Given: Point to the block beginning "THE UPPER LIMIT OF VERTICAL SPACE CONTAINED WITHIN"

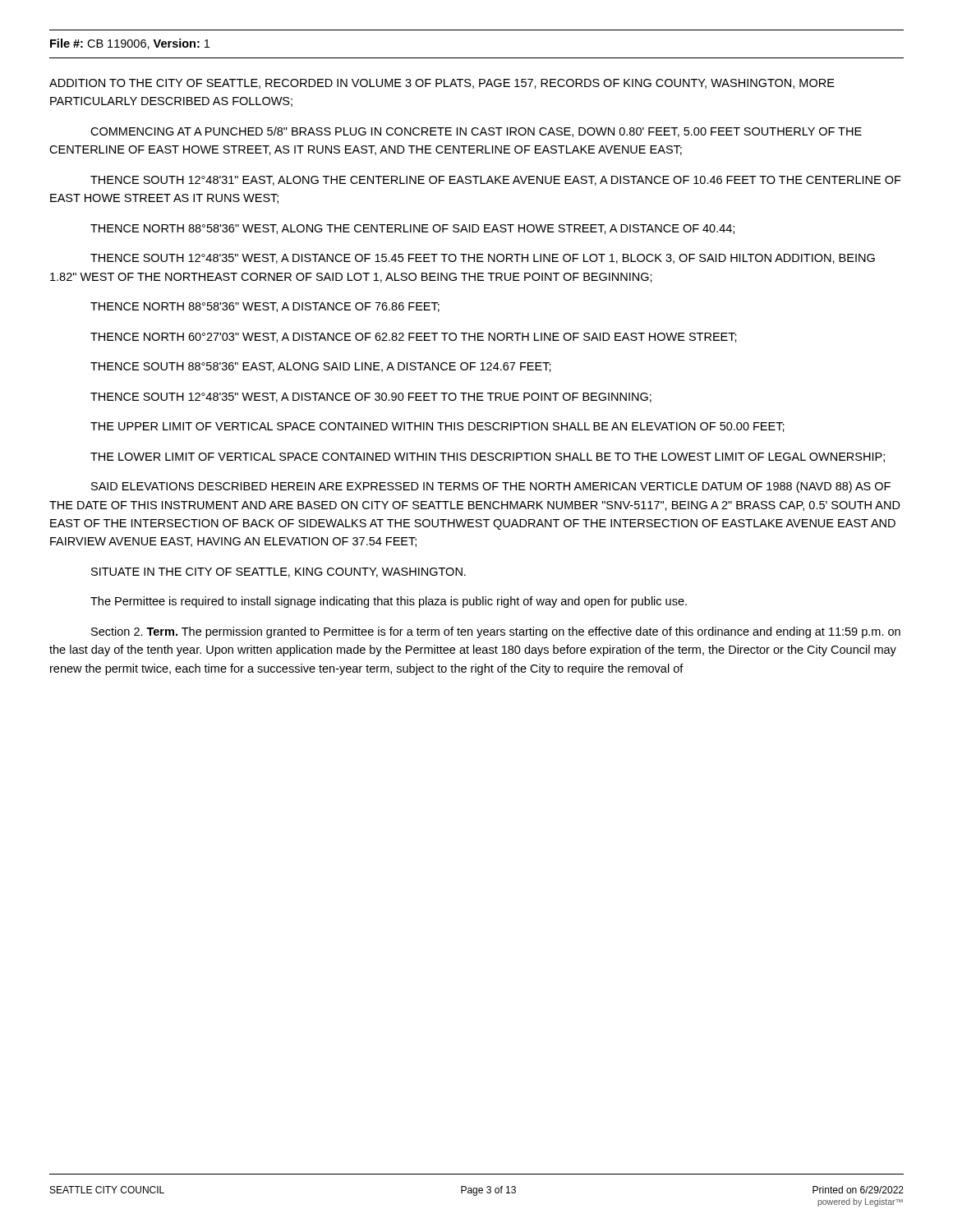Looking at the screenshot, I should click(476, 427).
